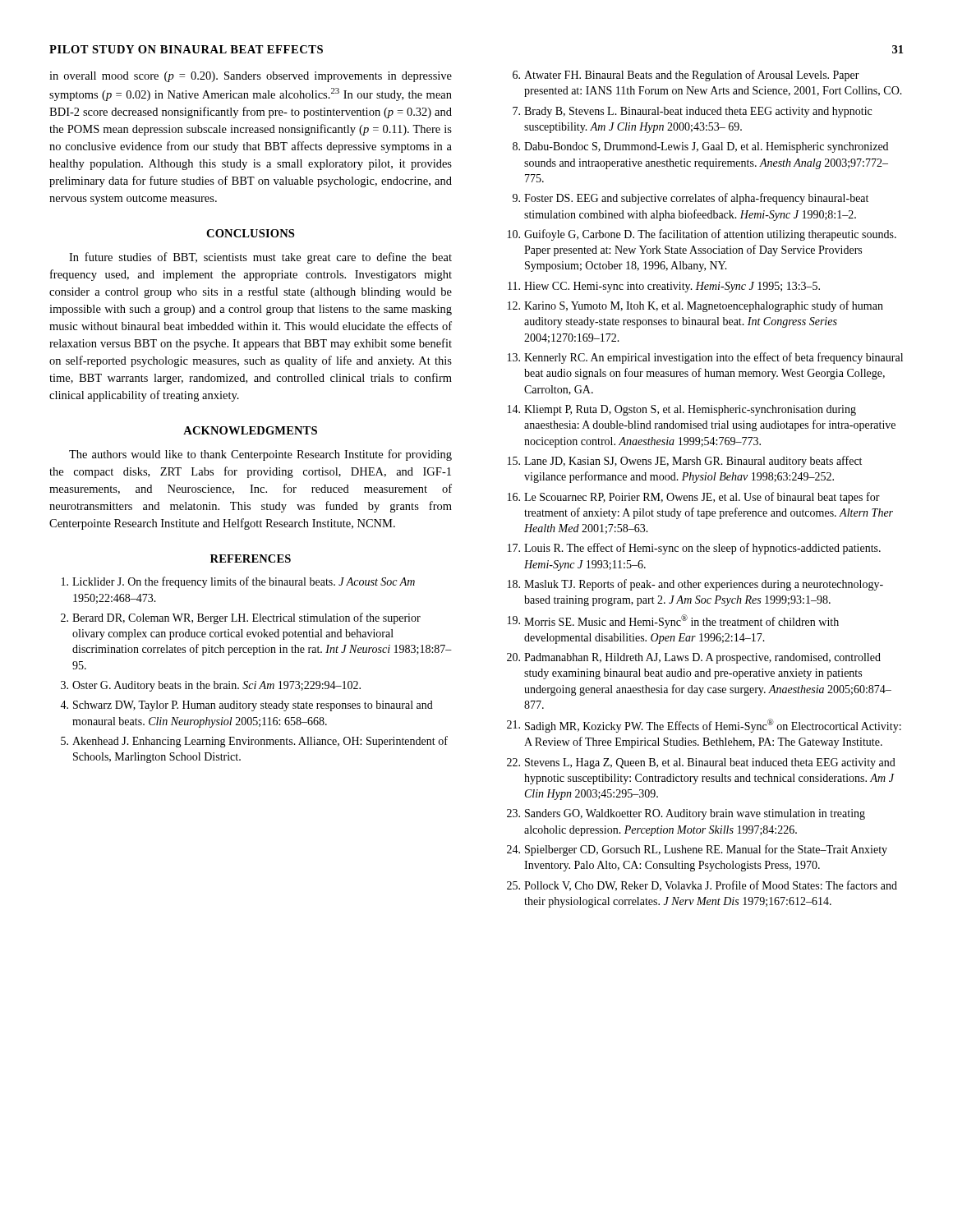Image resolution: width=953 pixels, height=1232 pixels.
Task: Point to the block beginning "14.Kliempt P, Ruta D, Ogston S, et al."
Action: point(702,425)
